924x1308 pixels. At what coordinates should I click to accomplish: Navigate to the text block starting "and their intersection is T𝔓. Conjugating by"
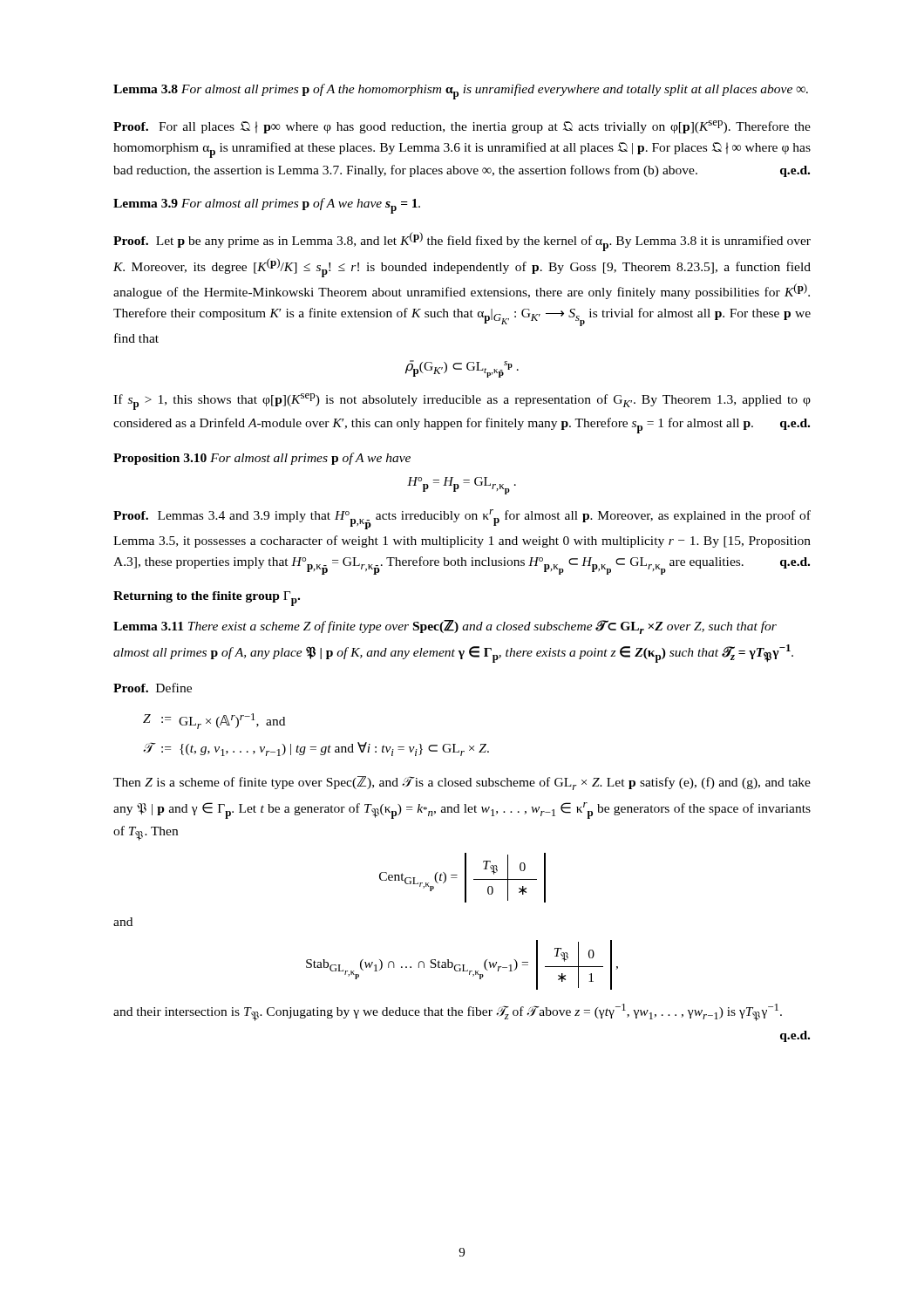462,1011
